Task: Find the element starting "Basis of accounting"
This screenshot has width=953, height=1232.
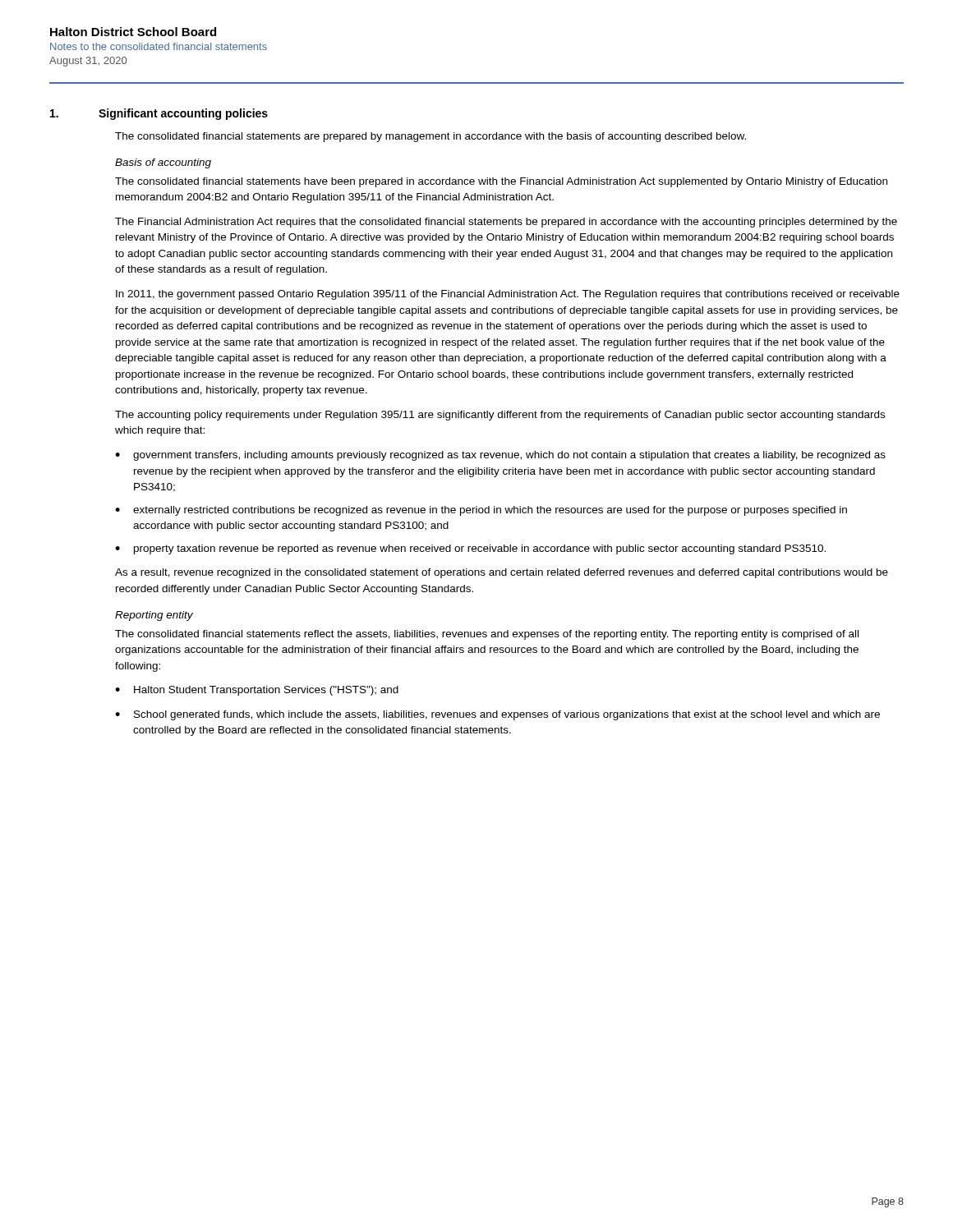Action: coord(163,162)
